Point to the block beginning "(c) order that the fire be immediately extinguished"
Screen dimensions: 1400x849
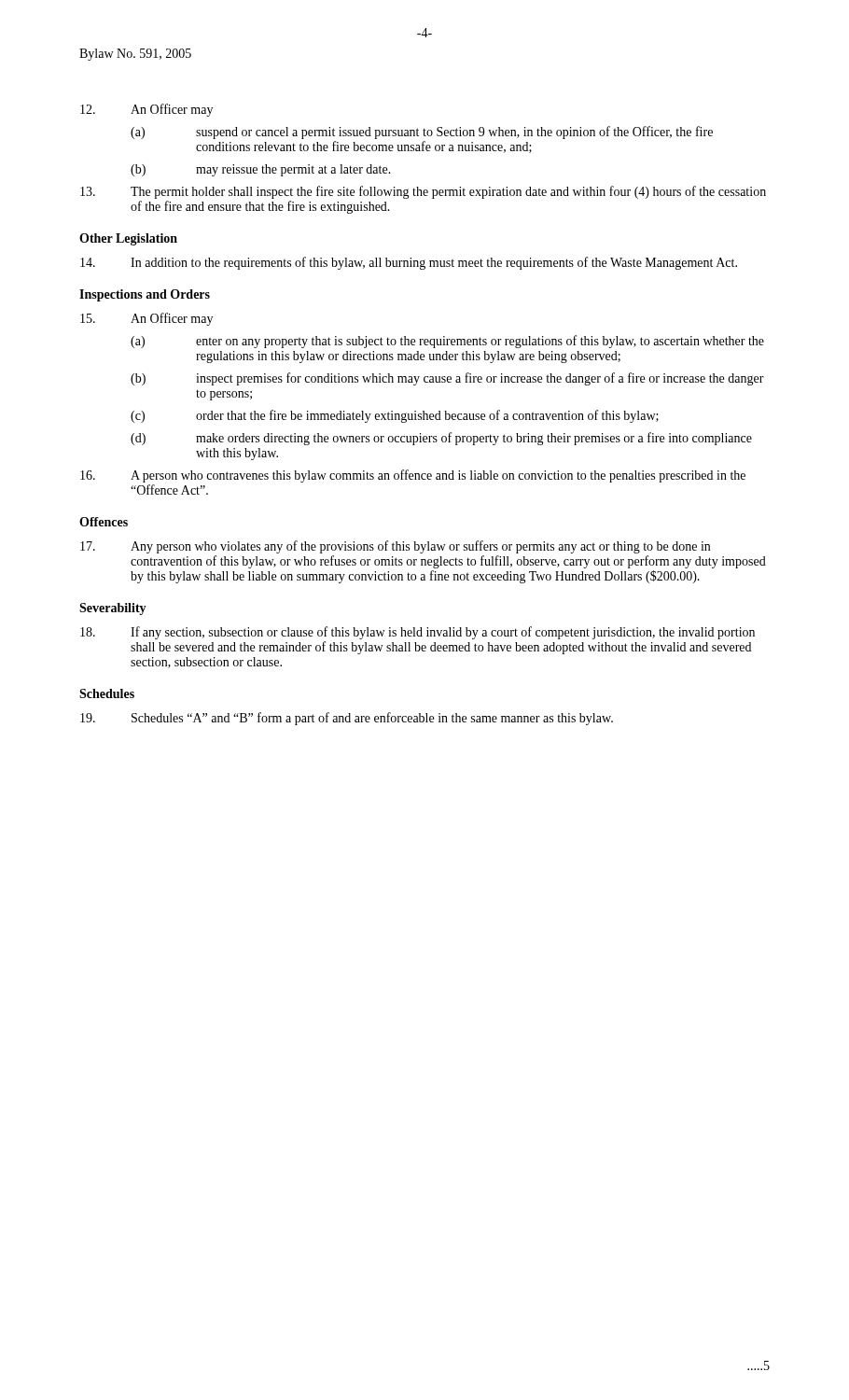point(424,416)
